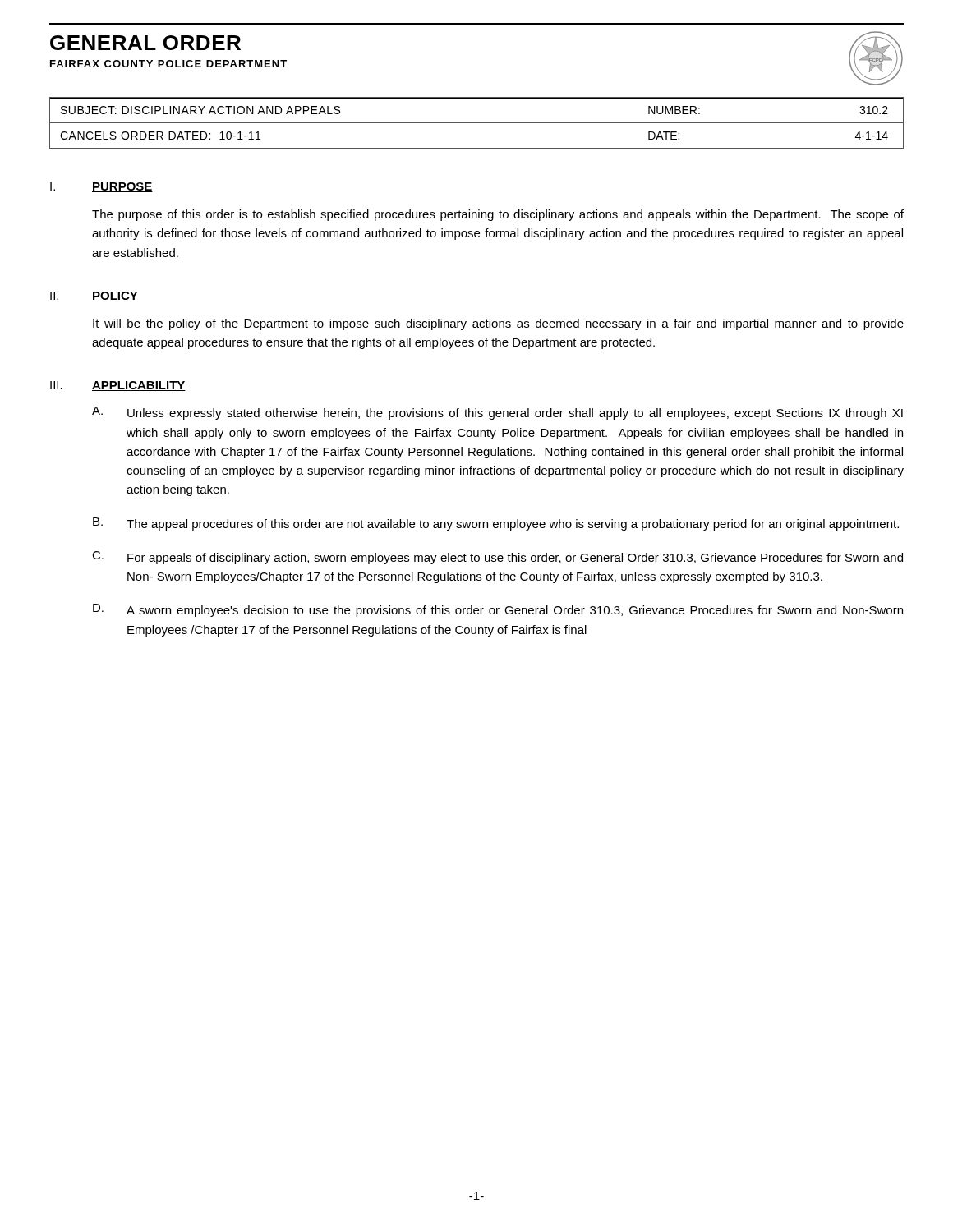The width and height of the screenshot is (953, 1232).
Task: Select the text block with the text "The purpose of this order"
Action: click(x=498, y=233)
